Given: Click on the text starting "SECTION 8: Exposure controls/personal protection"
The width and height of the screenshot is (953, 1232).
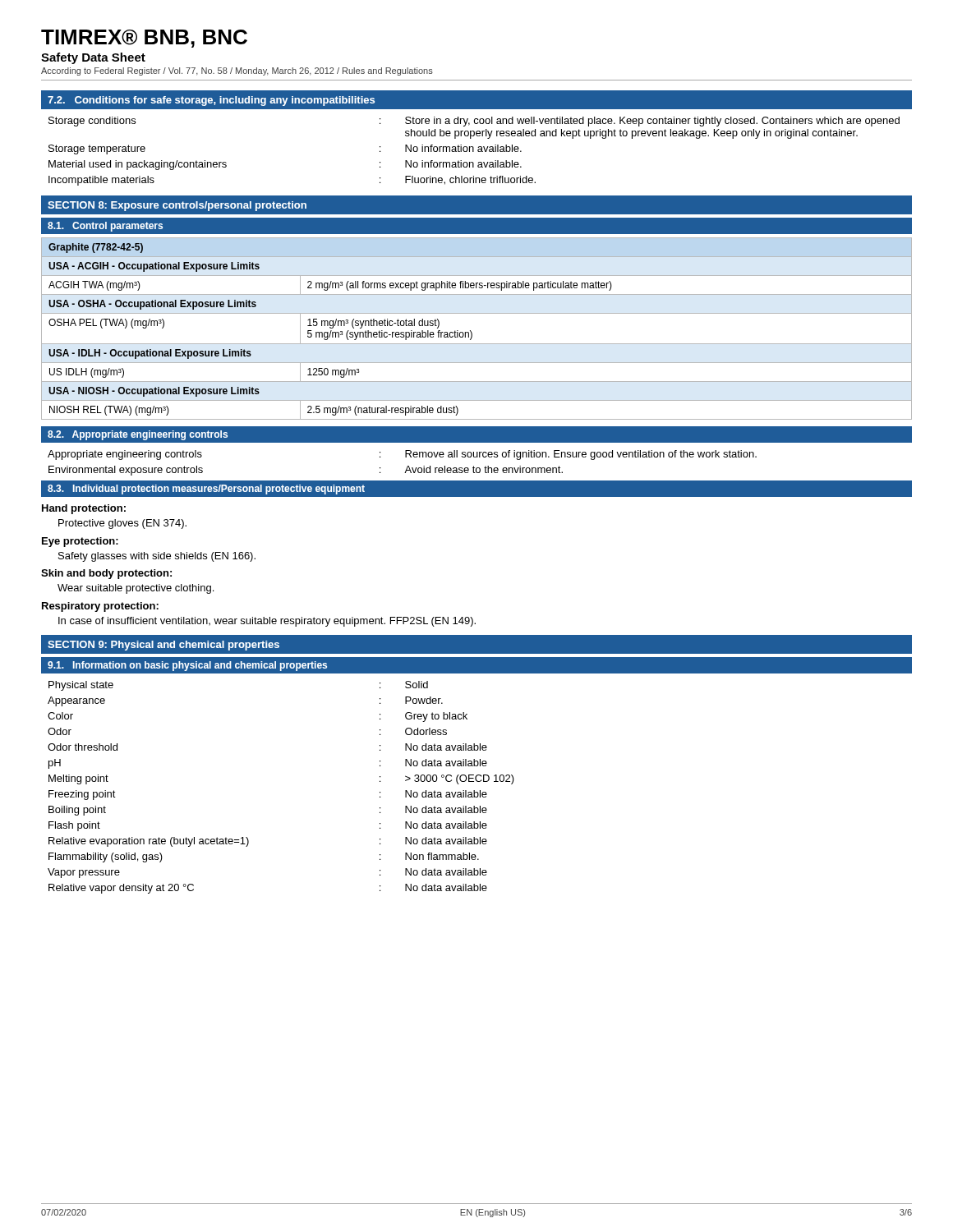Looking at the screenshot, I should (x=177, y=205).
